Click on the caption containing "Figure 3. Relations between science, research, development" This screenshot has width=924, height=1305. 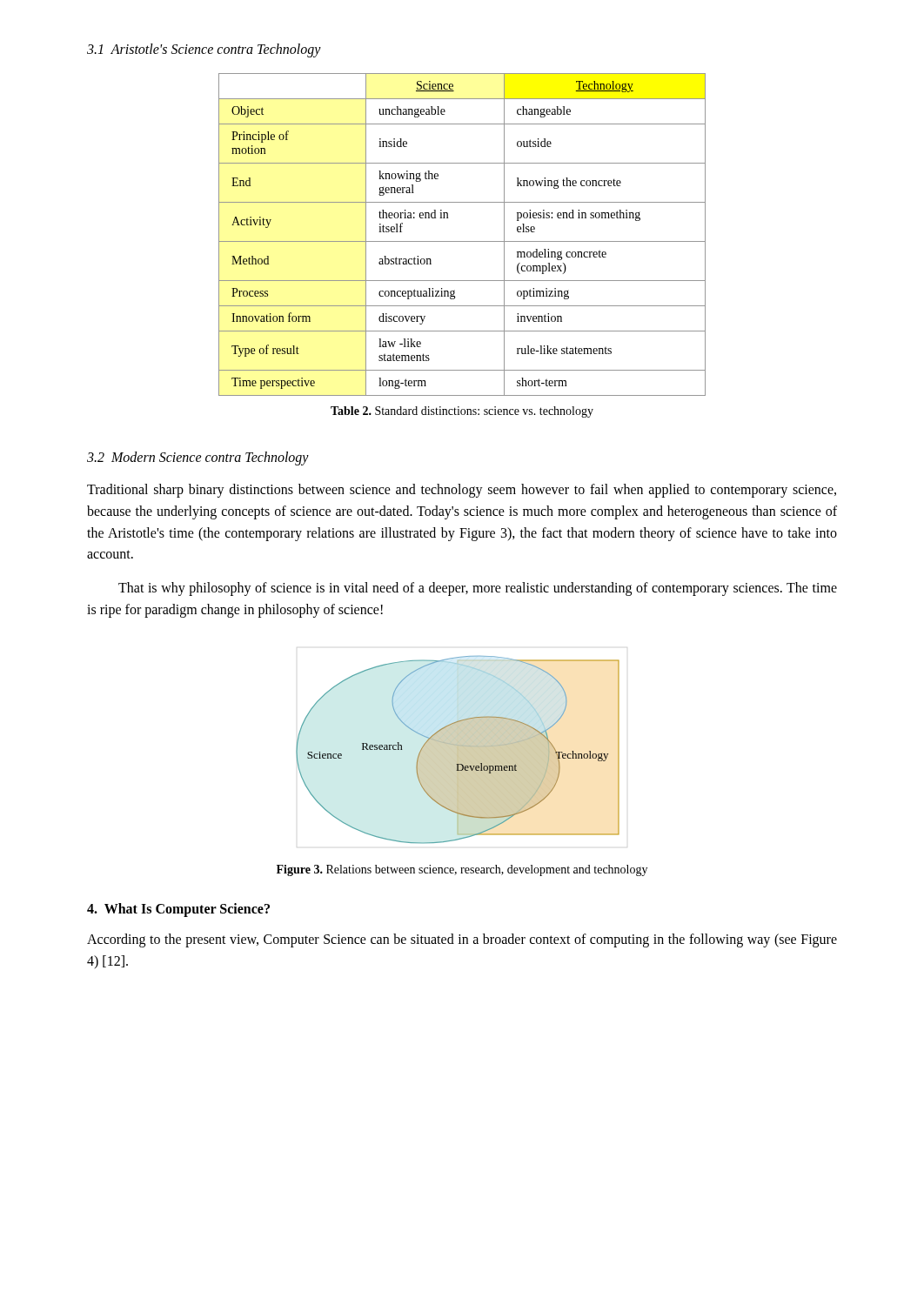coord(462,869)
